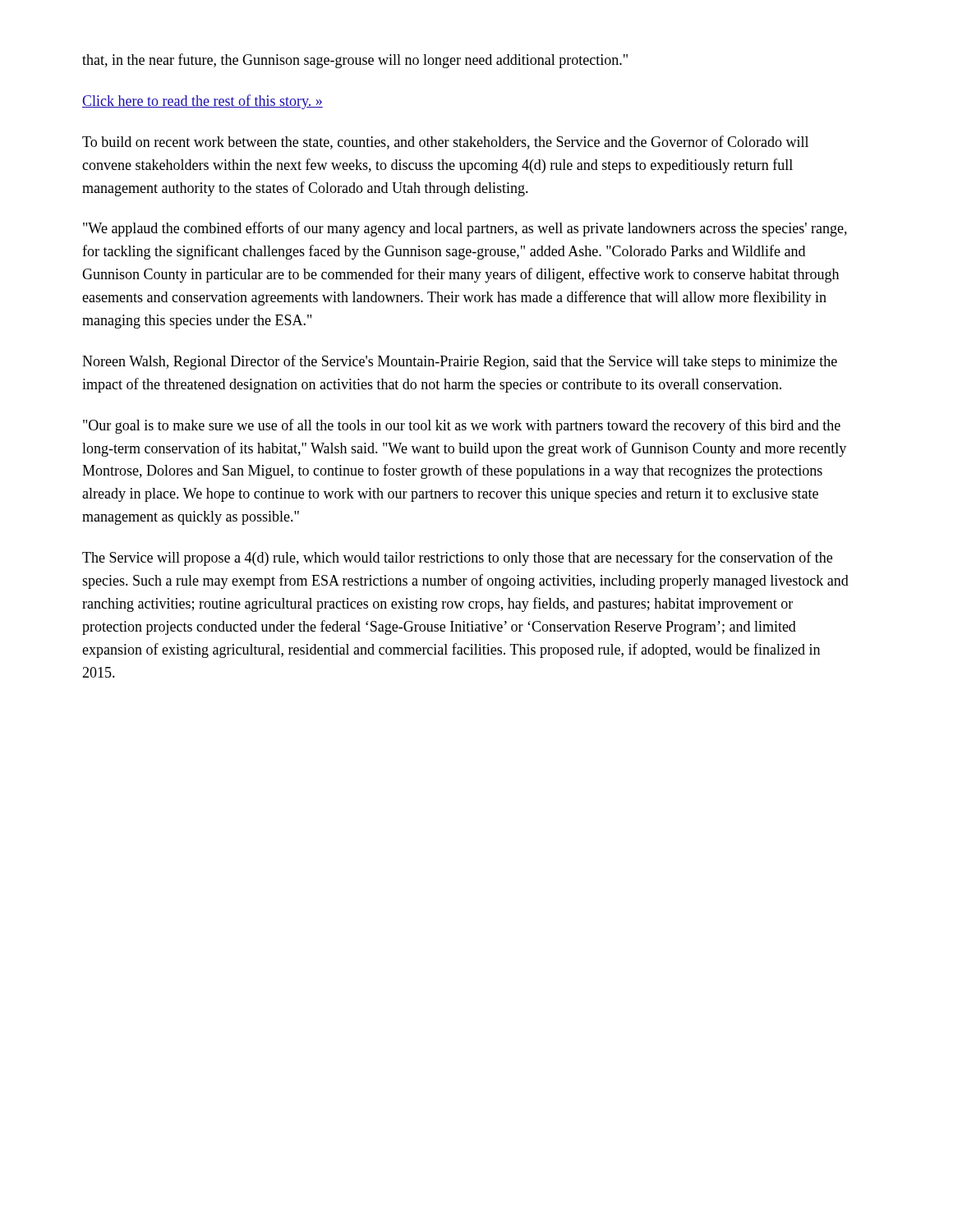Screen dimensions: 1232x953
Task: Select the text block that says "The Service will propose a 4(d) rule,"
Action: (x=465, y=615)
